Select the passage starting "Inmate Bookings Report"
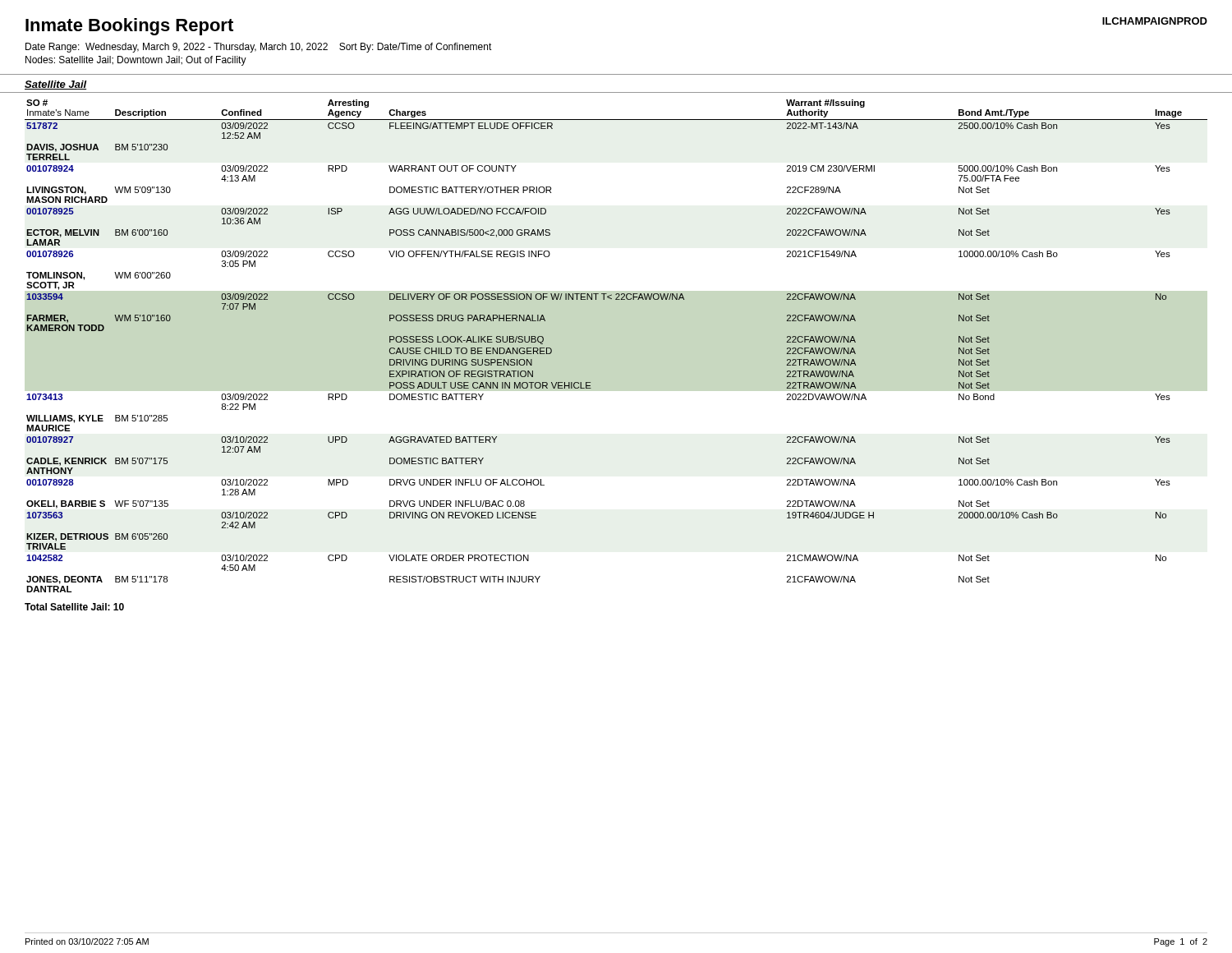The image size is (1232, 953). [x=129, y=25]
